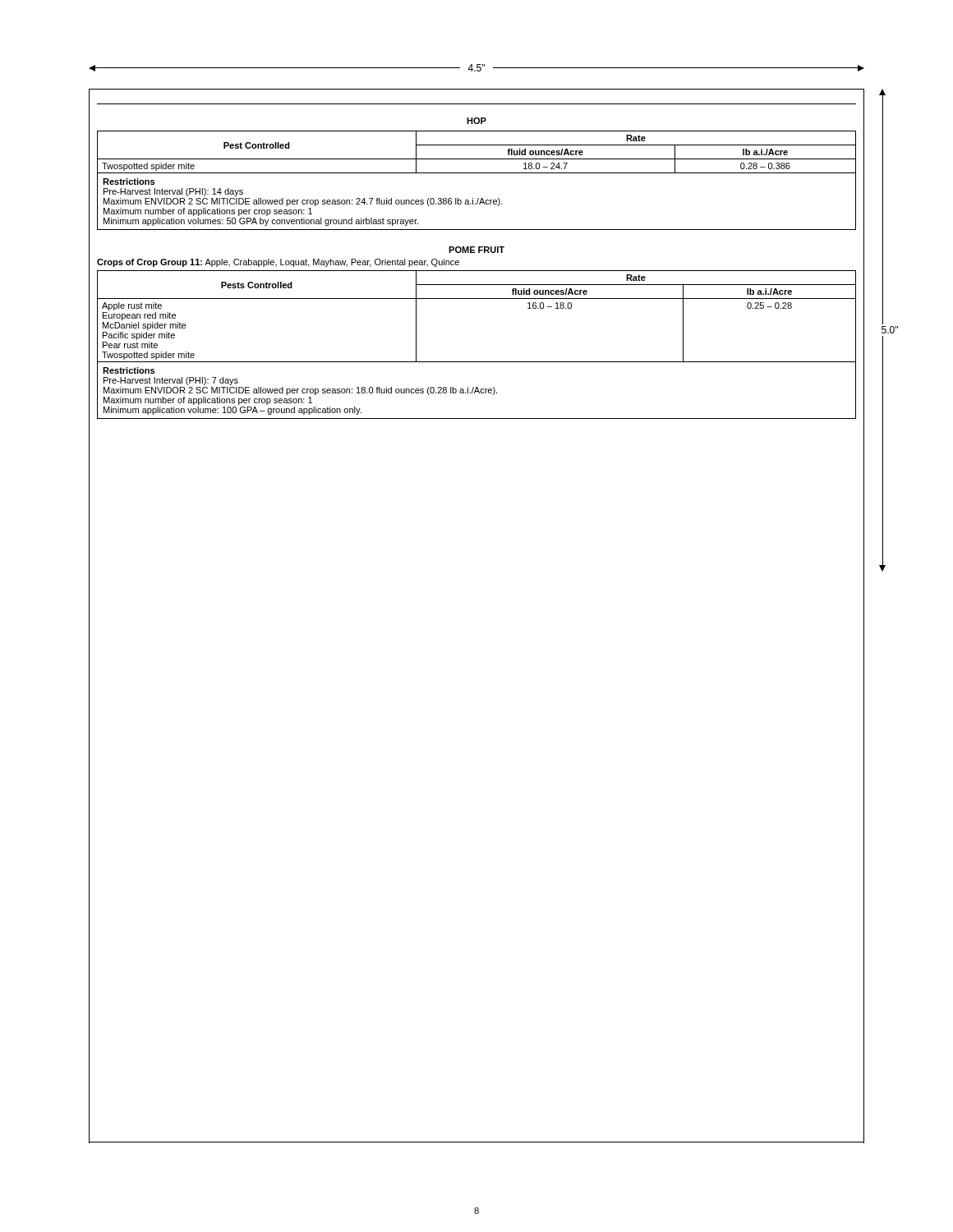The width and height of the screenshot is (953, 1232).
Task: Find the section header with the text "POME FRUIT"
Action: click(x=476, y=250)
